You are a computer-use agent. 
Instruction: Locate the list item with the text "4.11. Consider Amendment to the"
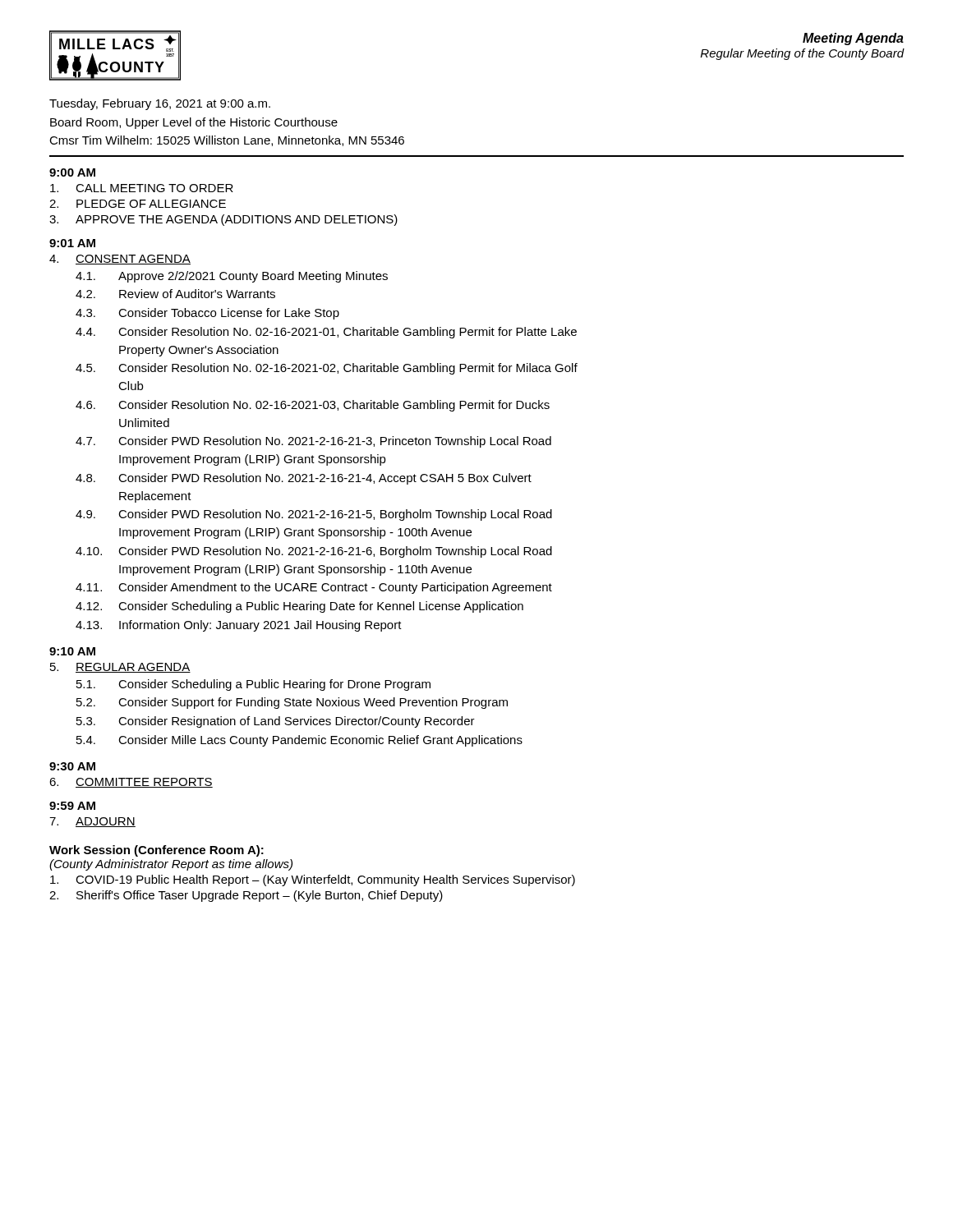(490, 587)
